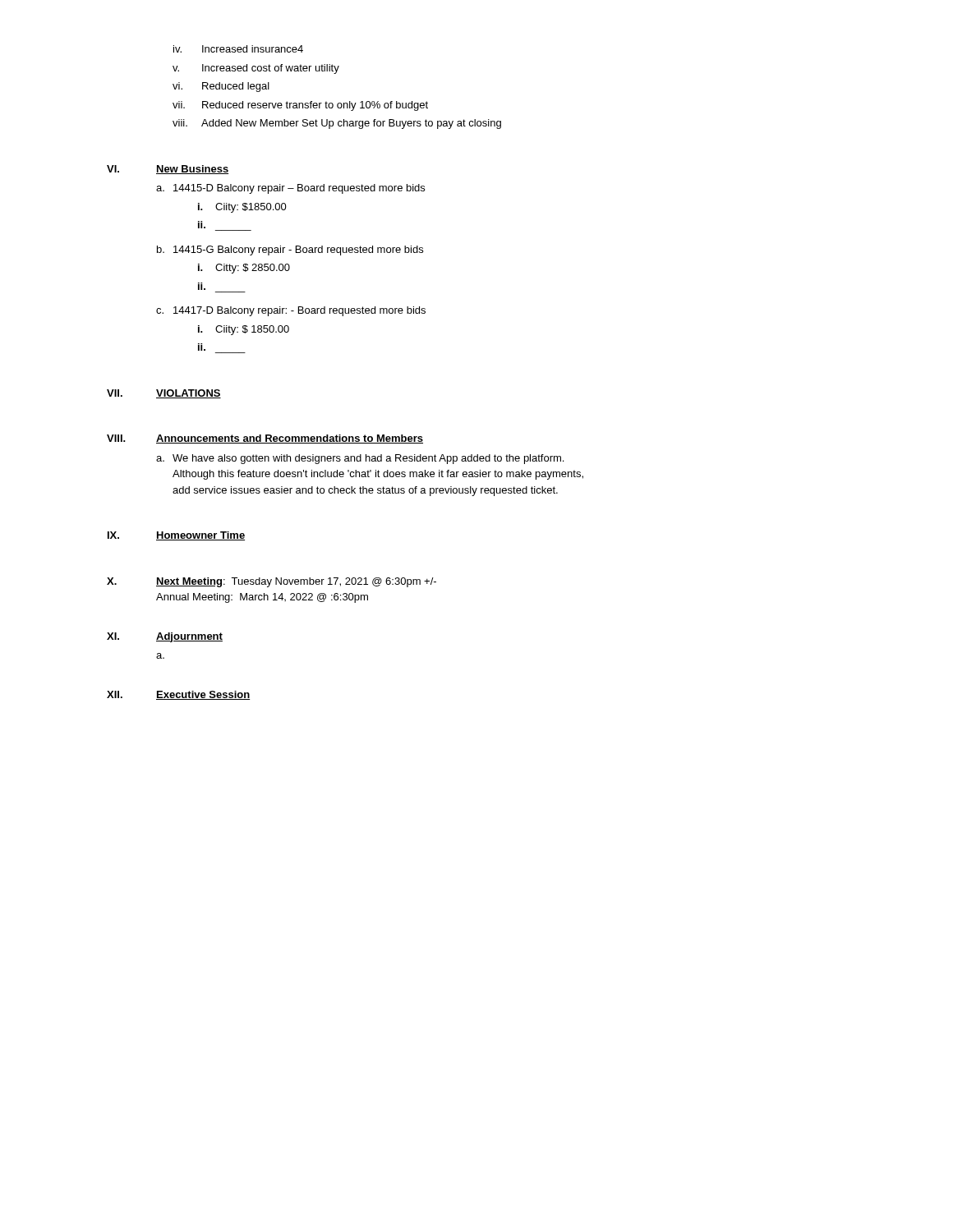Image resolution: width=953 pixels, height=1232 pixels.
Task: Select the list item with the text "vii. Reduced reserve transfer to"
Action: 300,104
